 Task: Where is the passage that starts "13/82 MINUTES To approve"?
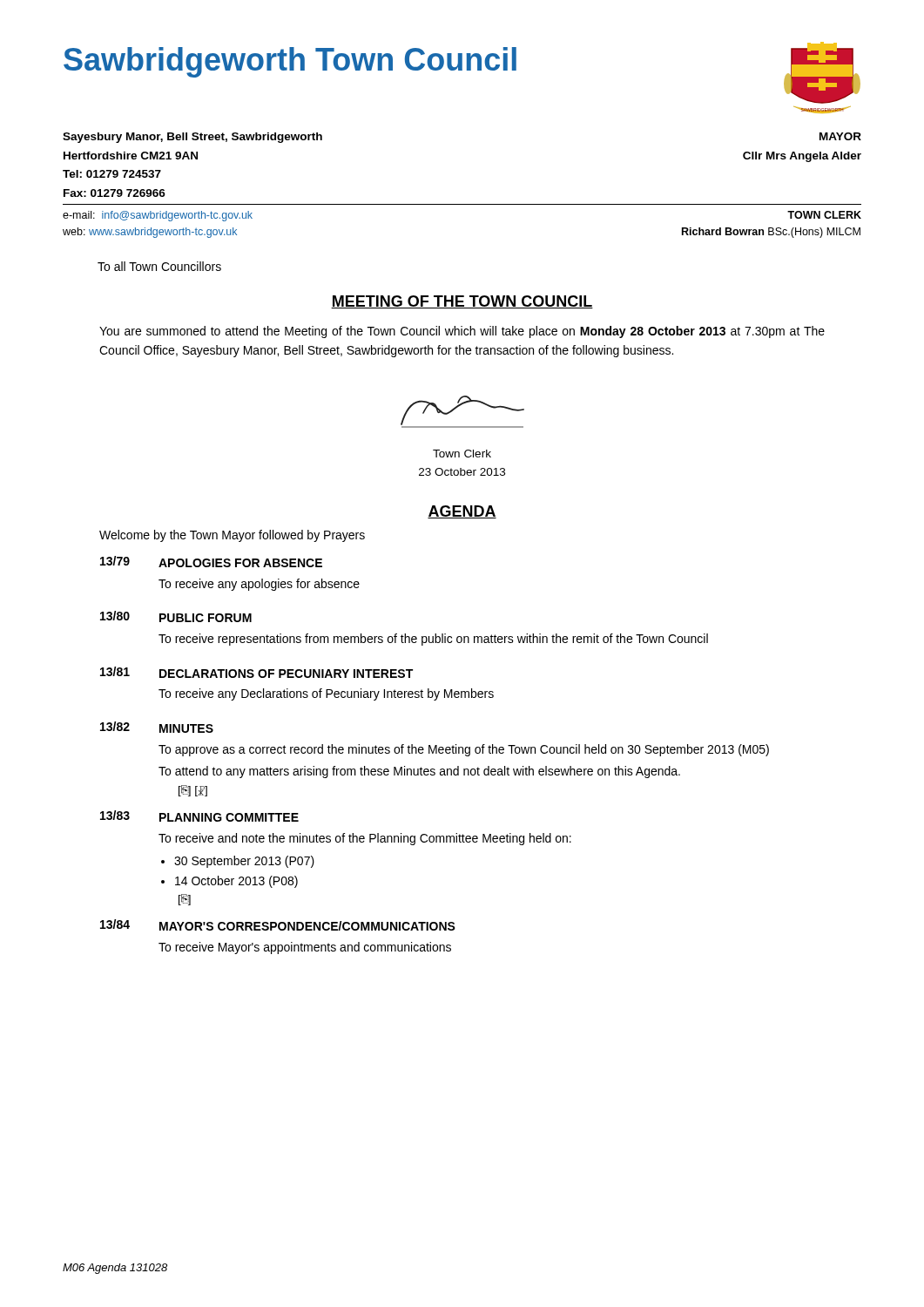click(462, 752)
